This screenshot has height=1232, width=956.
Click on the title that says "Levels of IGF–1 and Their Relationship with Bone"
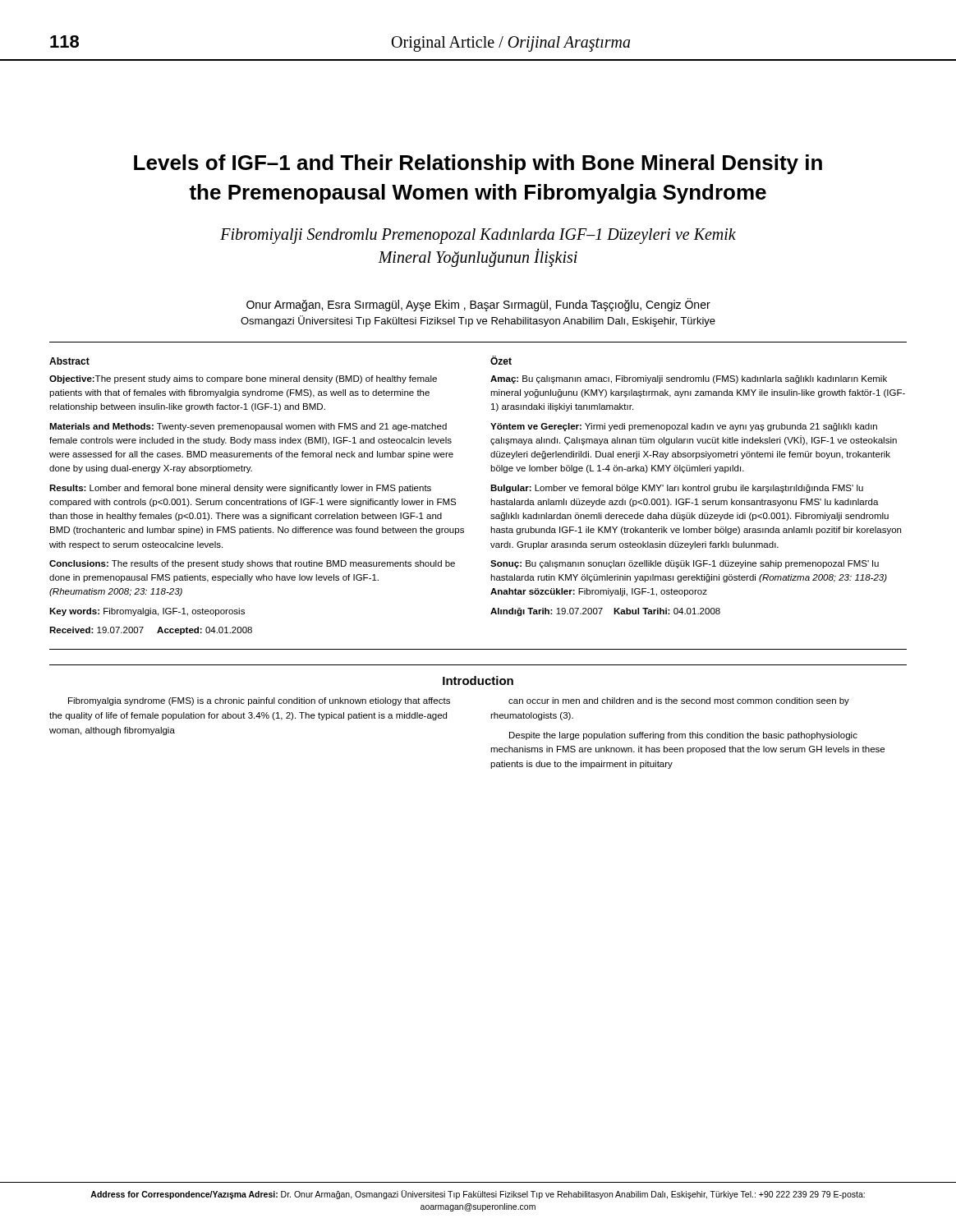tap(478, 178)
